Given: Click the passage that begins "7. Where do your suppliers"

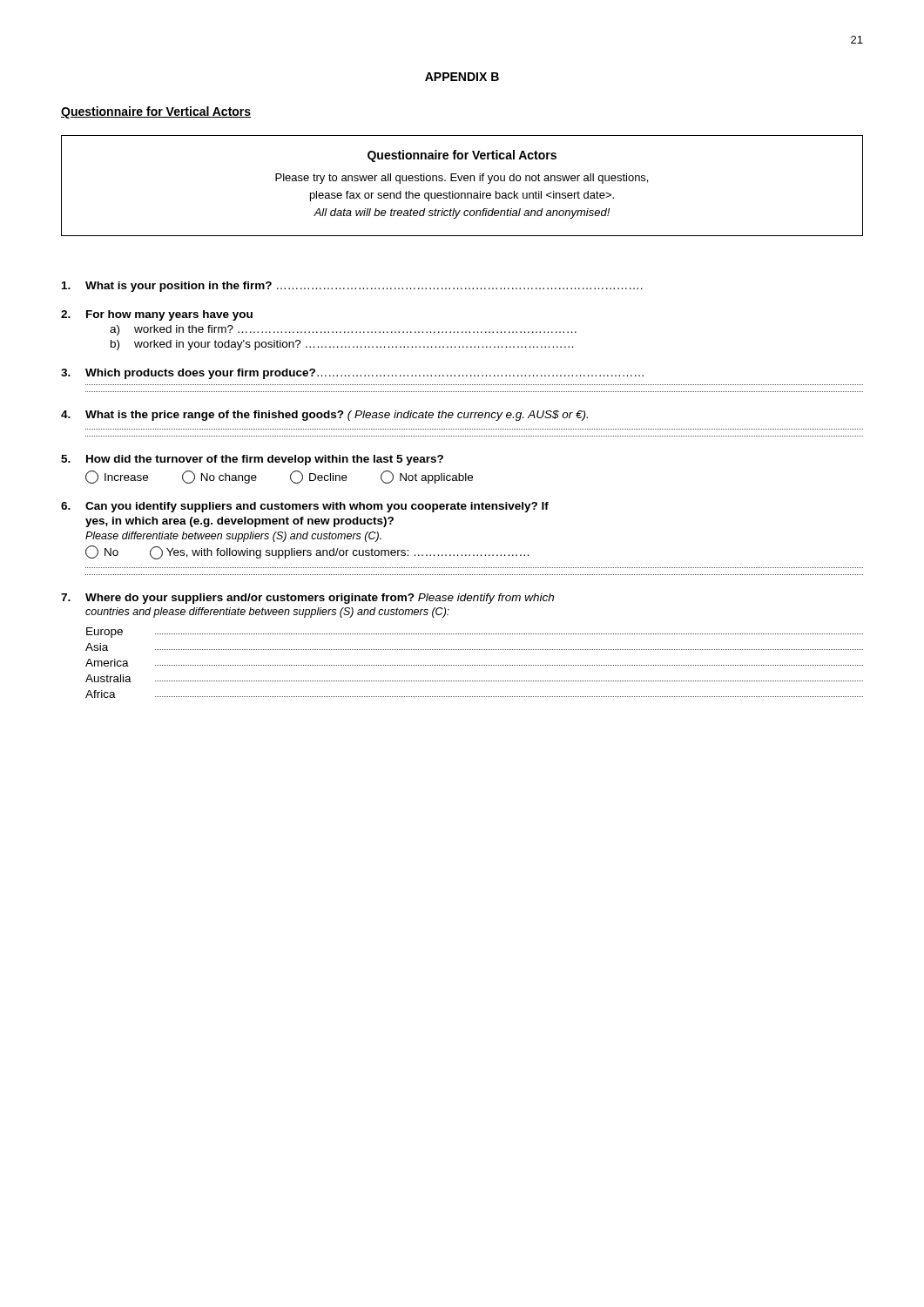Looking at the screenshot, I should (x=462, y=646).
